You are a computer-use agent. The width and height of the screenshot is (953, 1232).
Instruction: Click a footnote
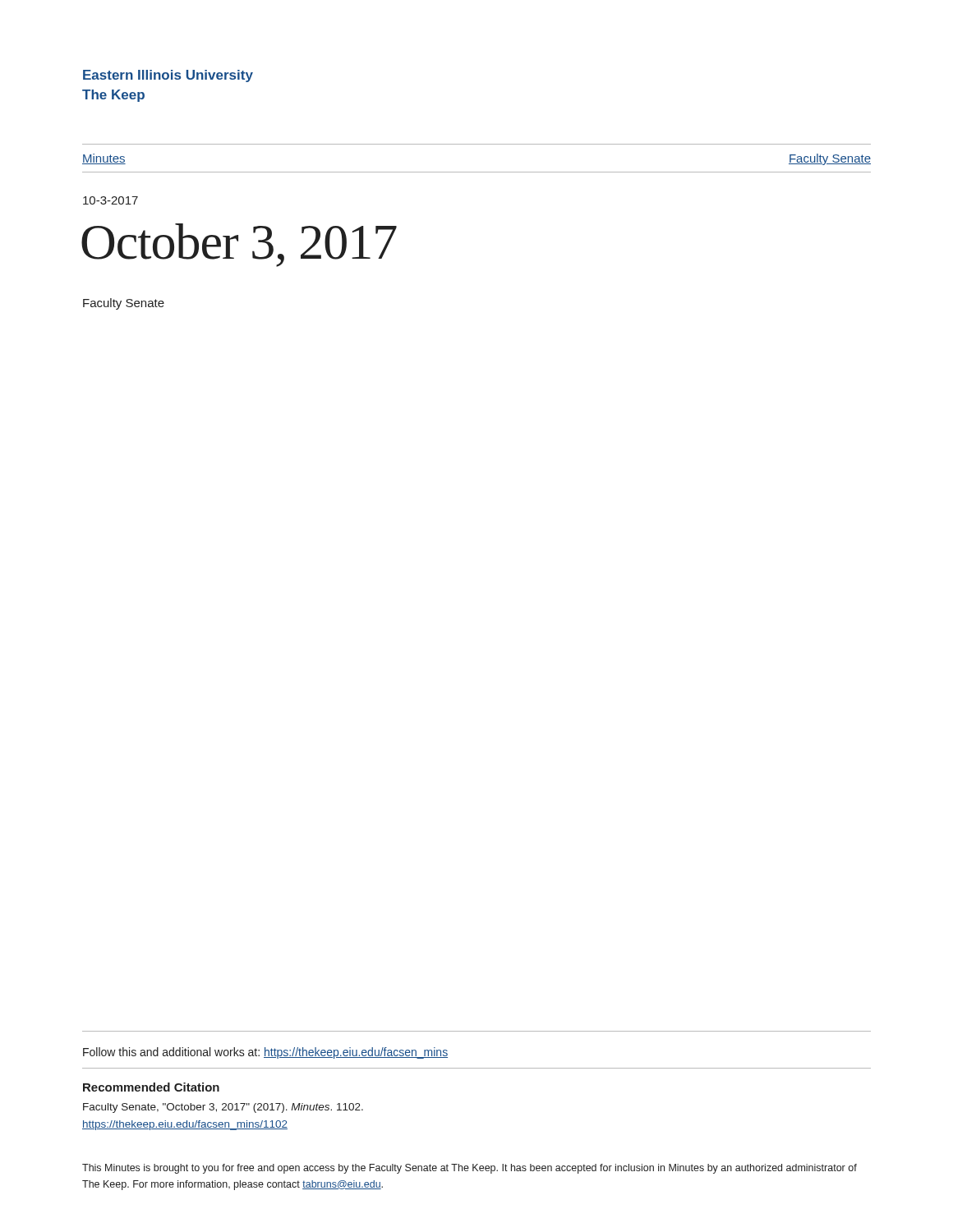[469, 1176]
